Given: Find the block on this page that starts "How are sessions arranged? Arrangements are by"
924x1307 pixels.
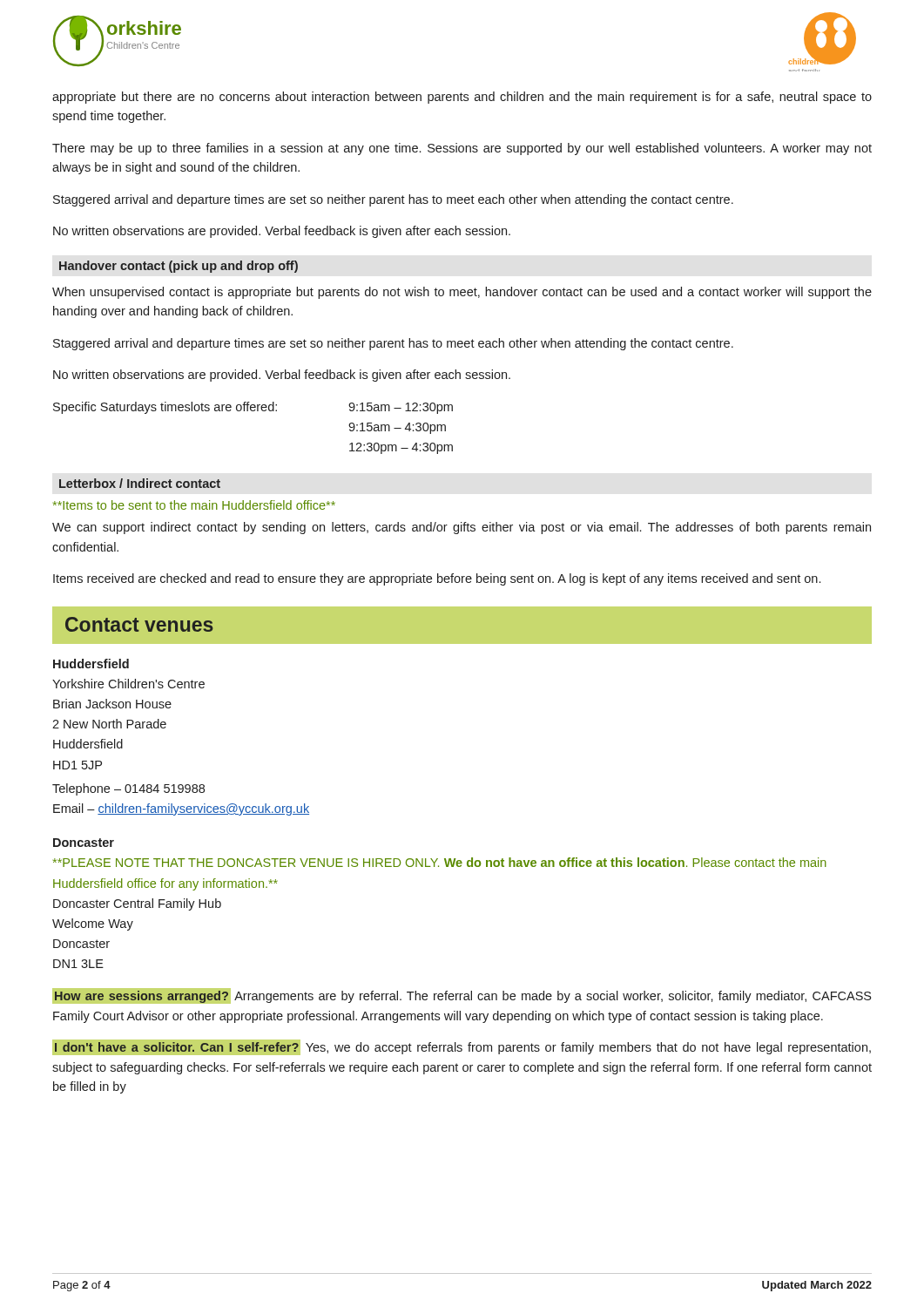Looking at the screenshot, I should (x=462, y=1006).
